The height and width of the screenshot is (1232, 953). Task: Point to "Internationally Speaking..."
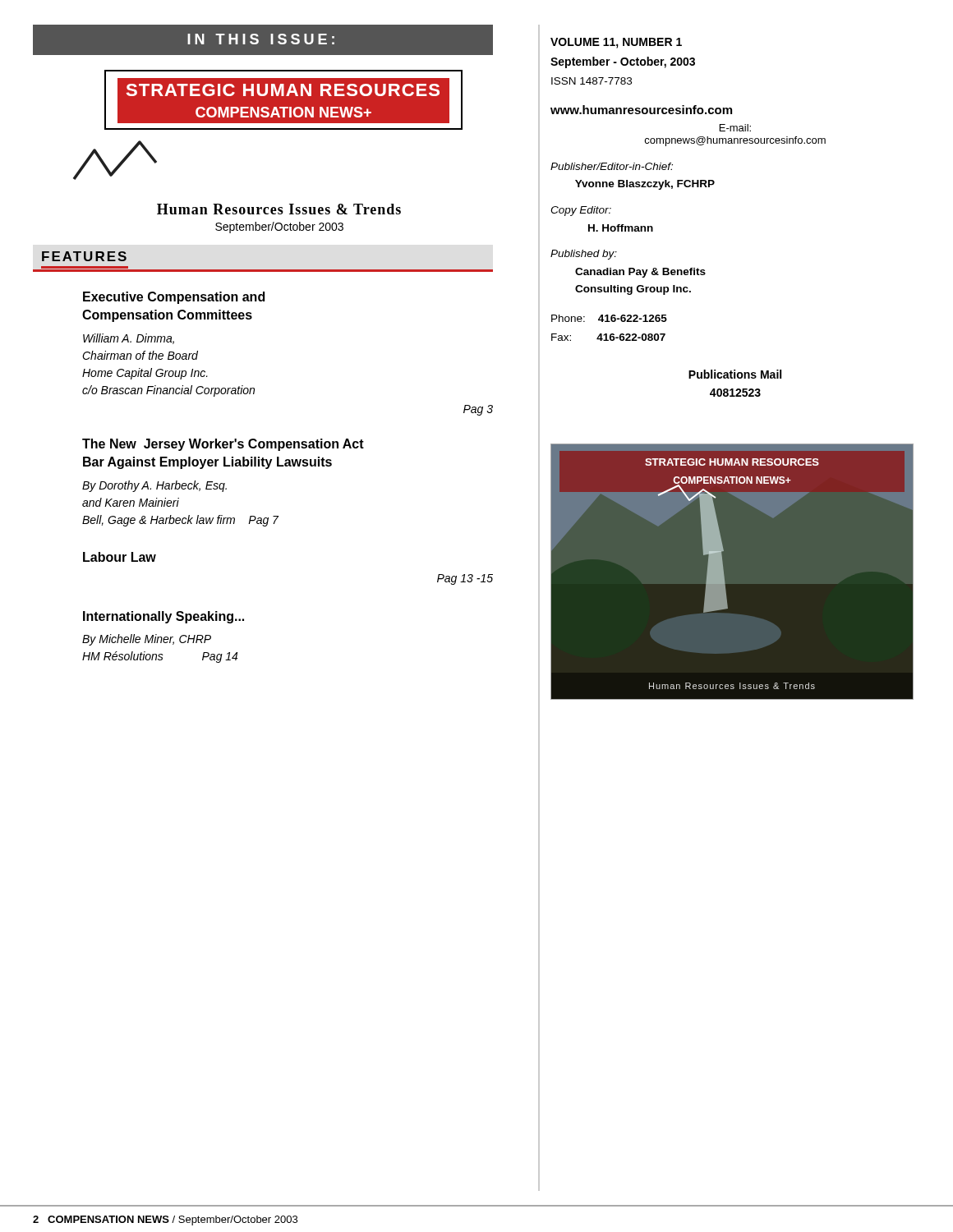[x=164, y=616]
